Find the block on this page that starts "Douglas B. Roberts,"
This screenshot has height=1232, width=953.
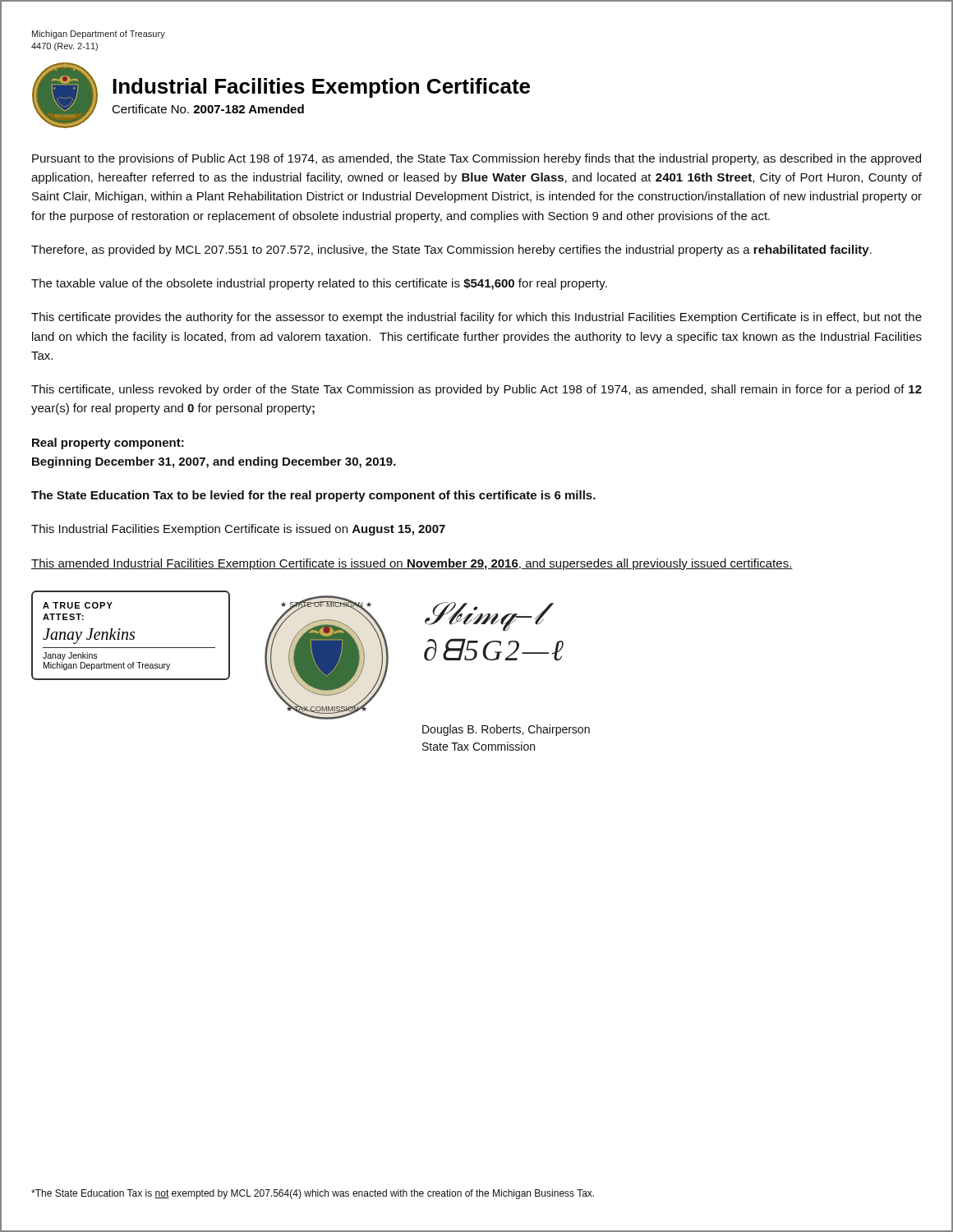tap(506, 738)
